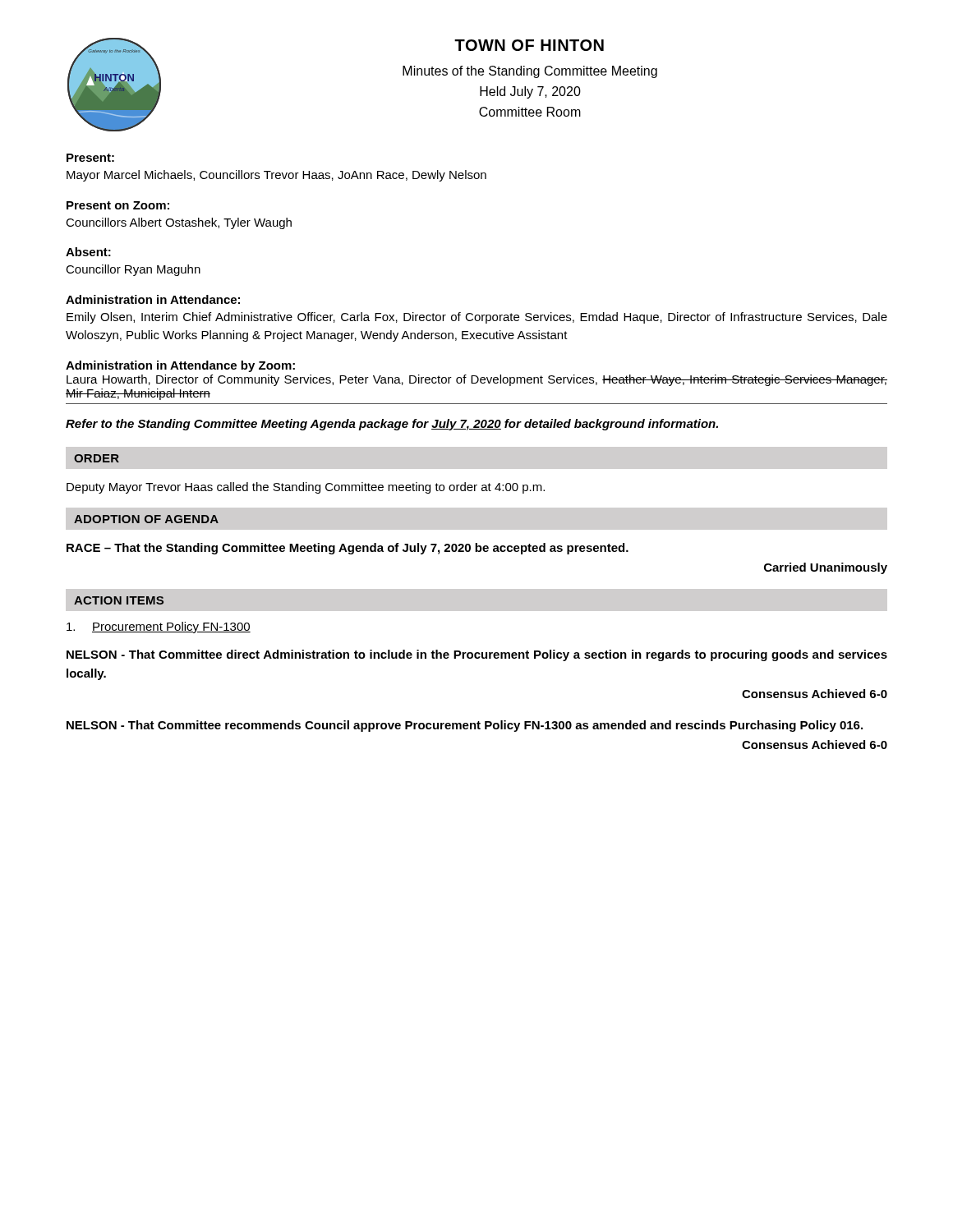Locate the block of text that opens with "Refer to the Standing Committee Meeting"
The image size is (953, 1232).
click(x=392, y=423)
